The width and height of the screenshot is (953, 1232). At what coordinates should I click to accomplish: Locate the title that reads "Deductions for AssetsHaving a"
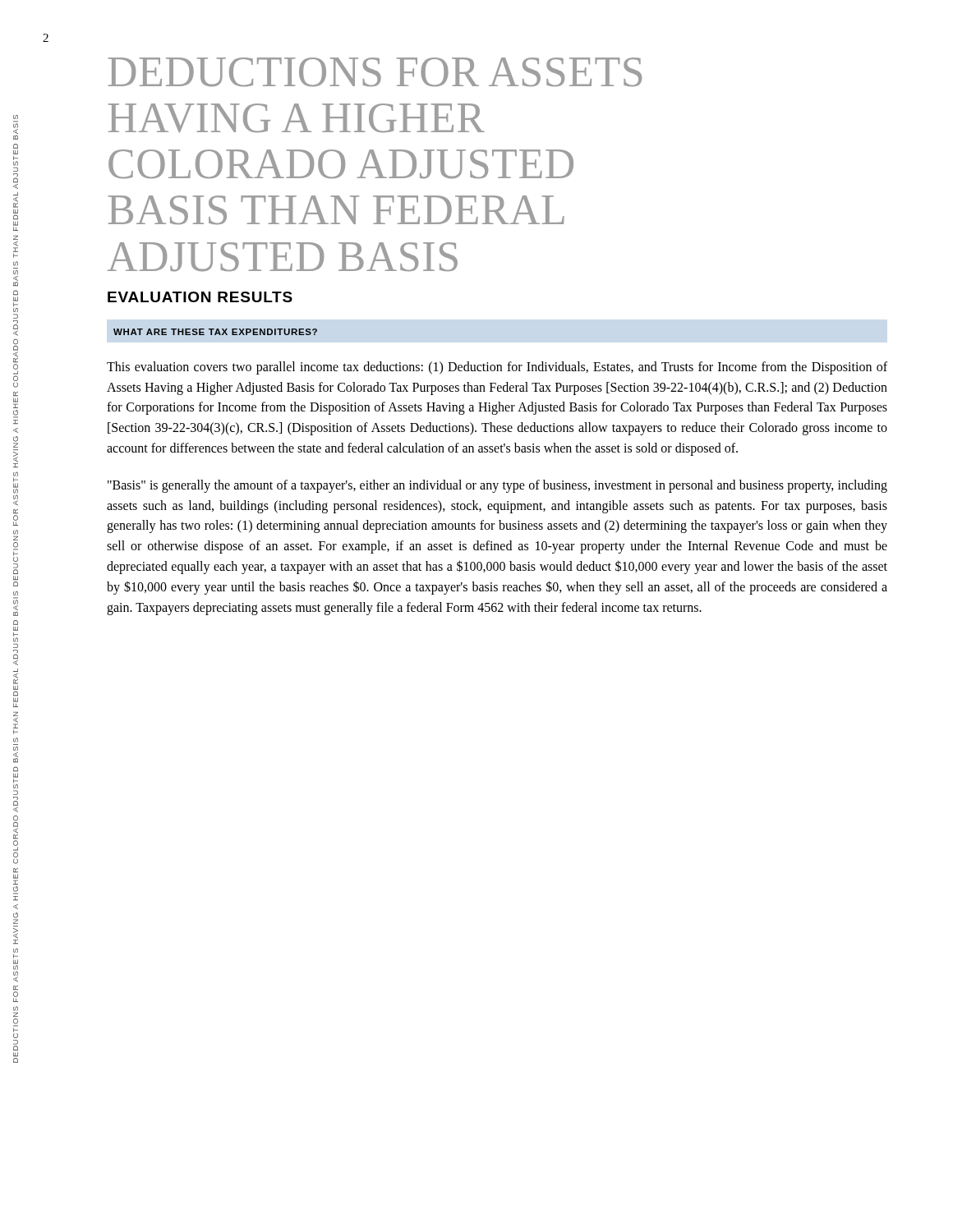(x=497, y=165)
